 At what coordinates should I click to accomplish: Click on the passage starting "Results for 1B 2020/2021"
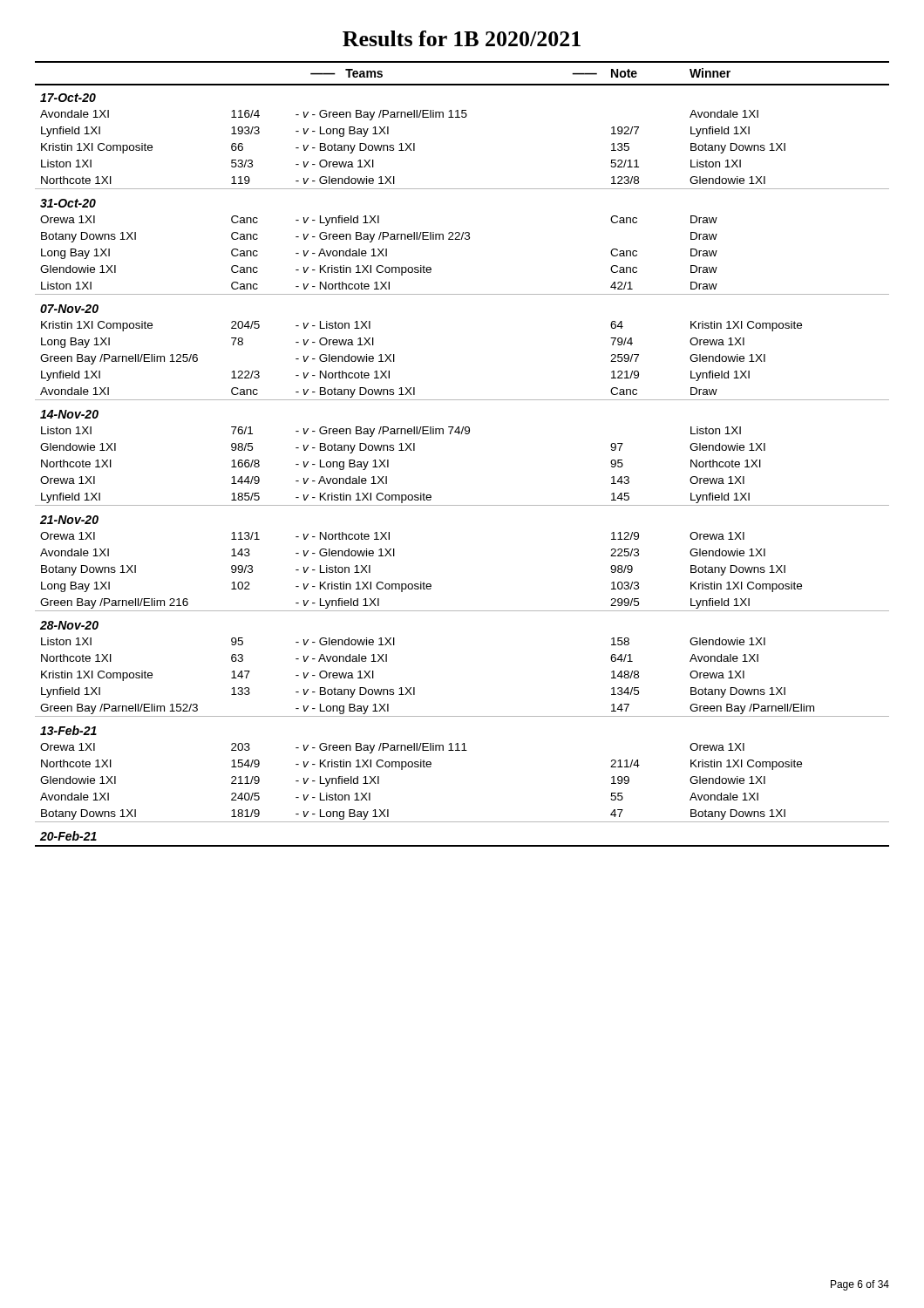coord(462,39)
